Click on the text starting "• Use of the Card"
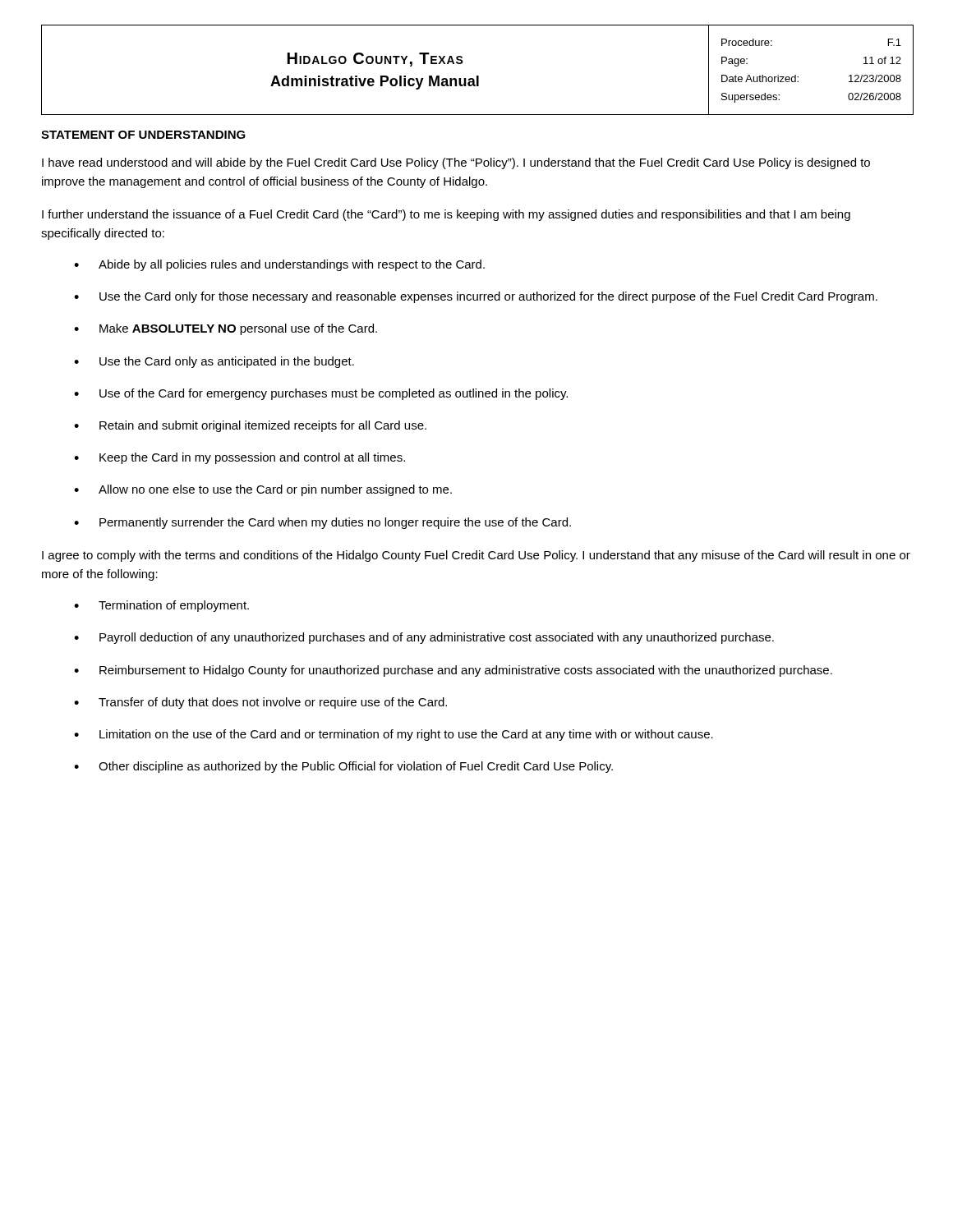 (x=493, y=394)
